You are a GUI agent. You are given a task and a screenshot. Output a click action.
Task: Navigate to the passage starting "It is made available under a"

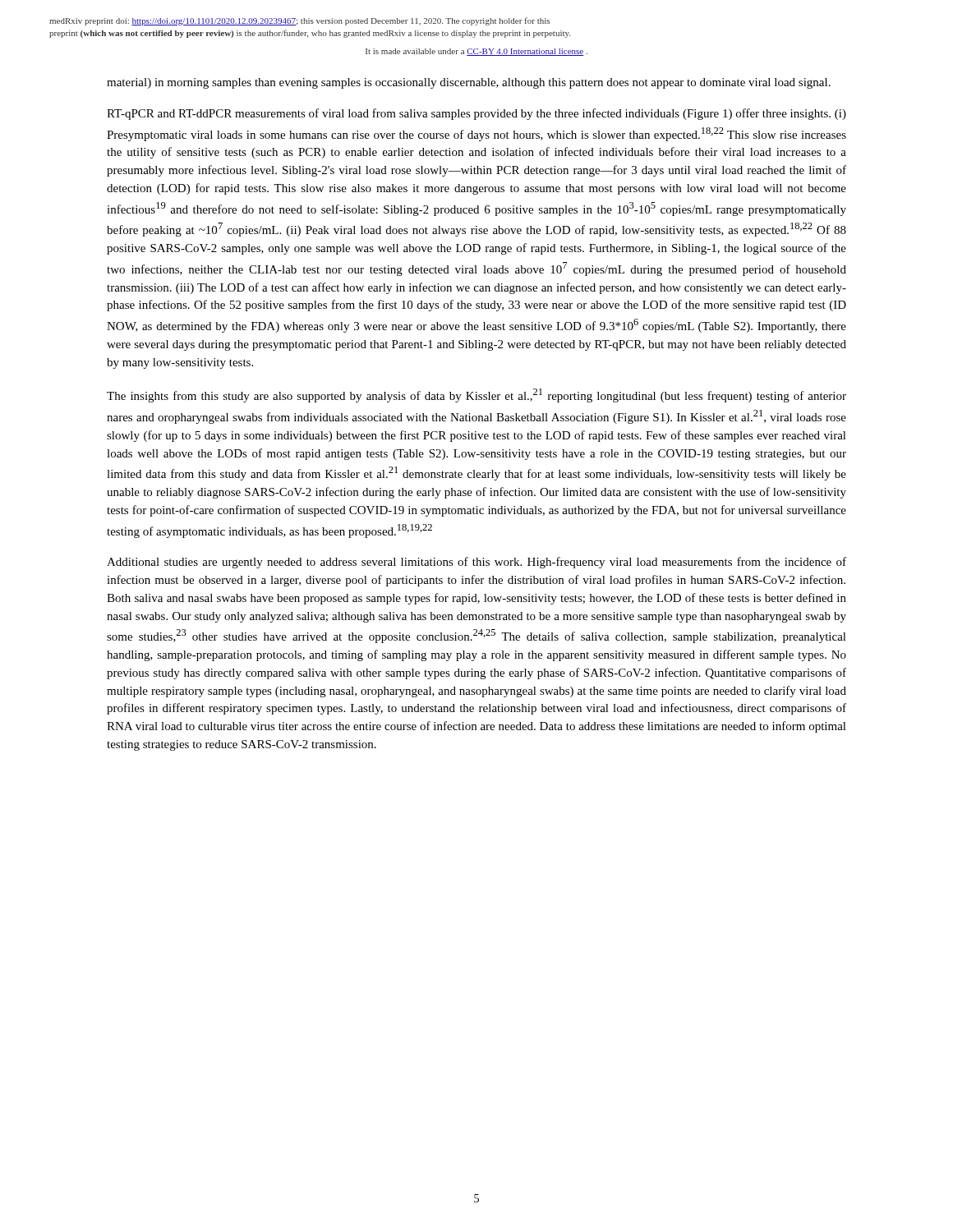pos(476,51)
